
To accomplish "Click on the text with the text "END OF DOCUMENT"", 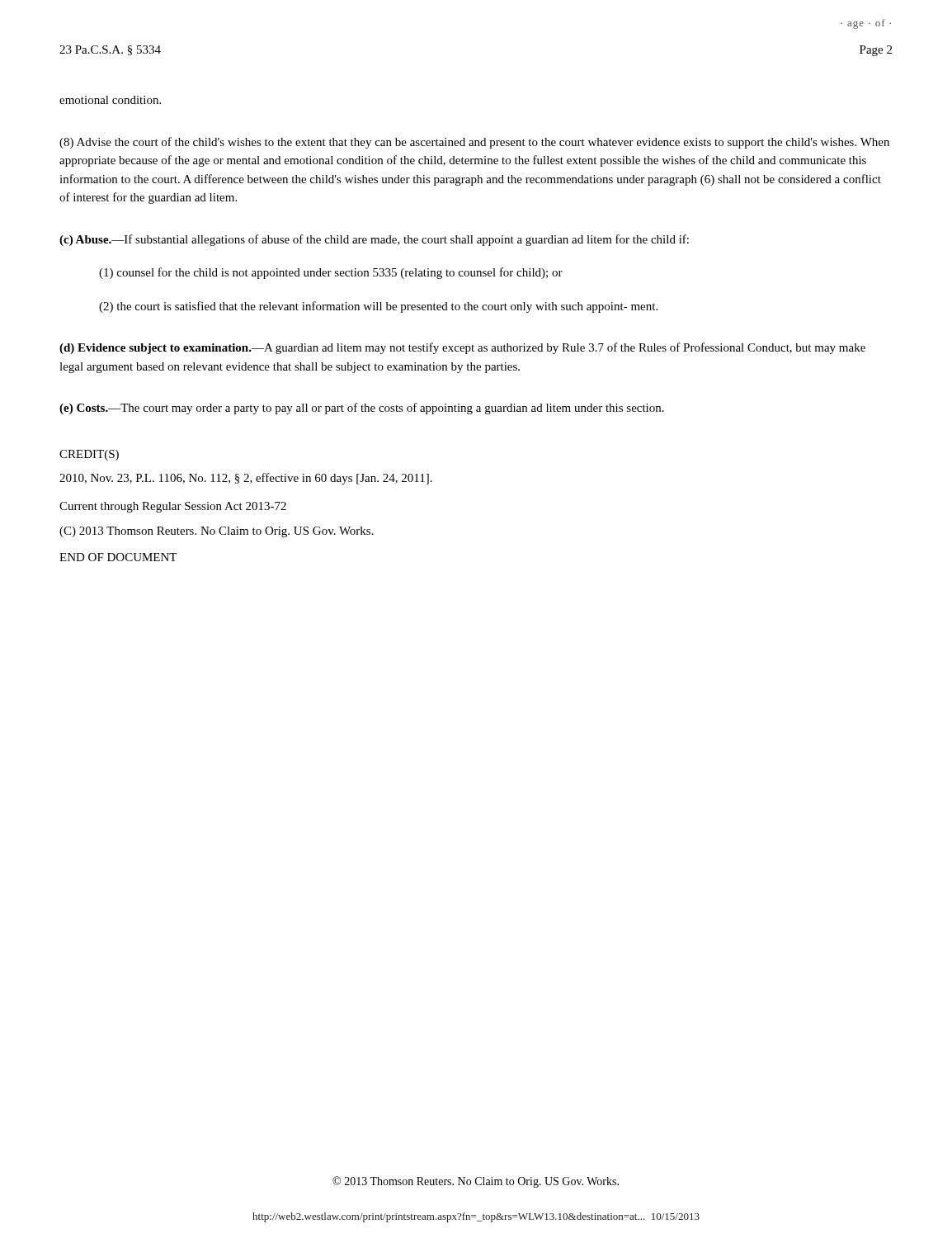I will tap(118, 557).
